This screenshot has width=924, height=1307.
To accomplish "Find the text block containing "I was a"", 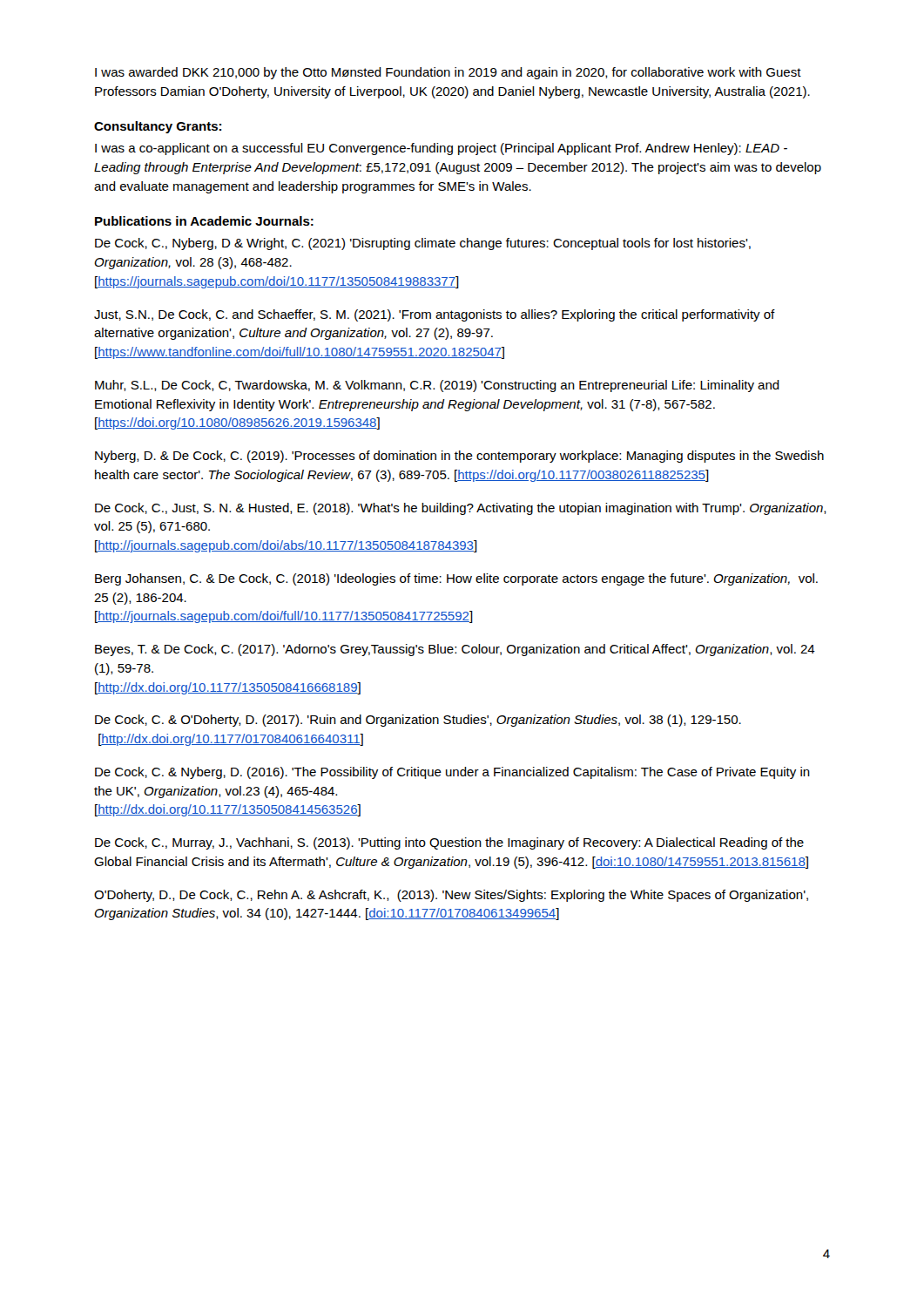I will tap(458, 167).
